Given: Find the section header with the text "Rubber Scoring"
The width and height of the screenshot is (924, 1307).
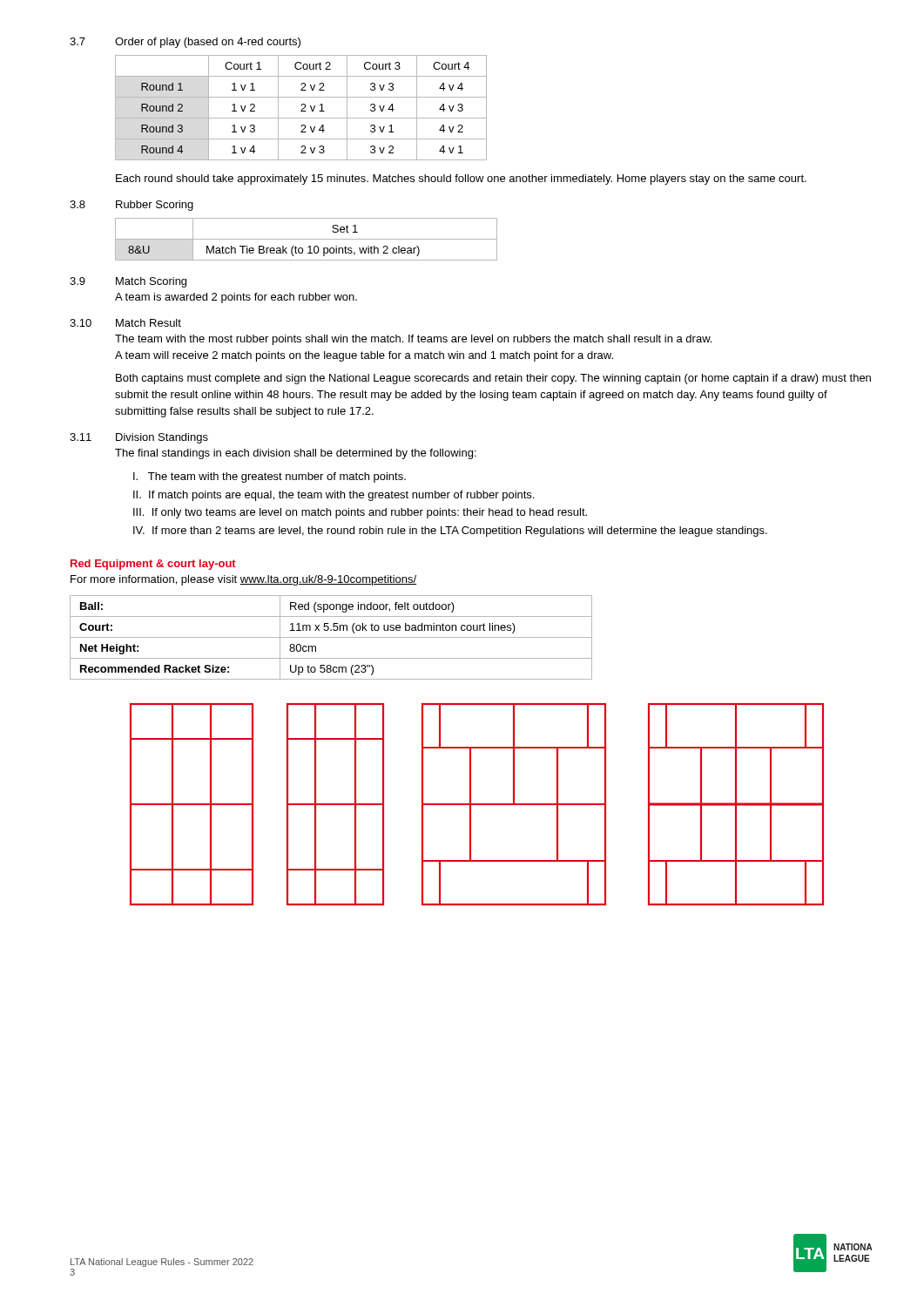Looking at the screenshot, I should coord(154,204).
